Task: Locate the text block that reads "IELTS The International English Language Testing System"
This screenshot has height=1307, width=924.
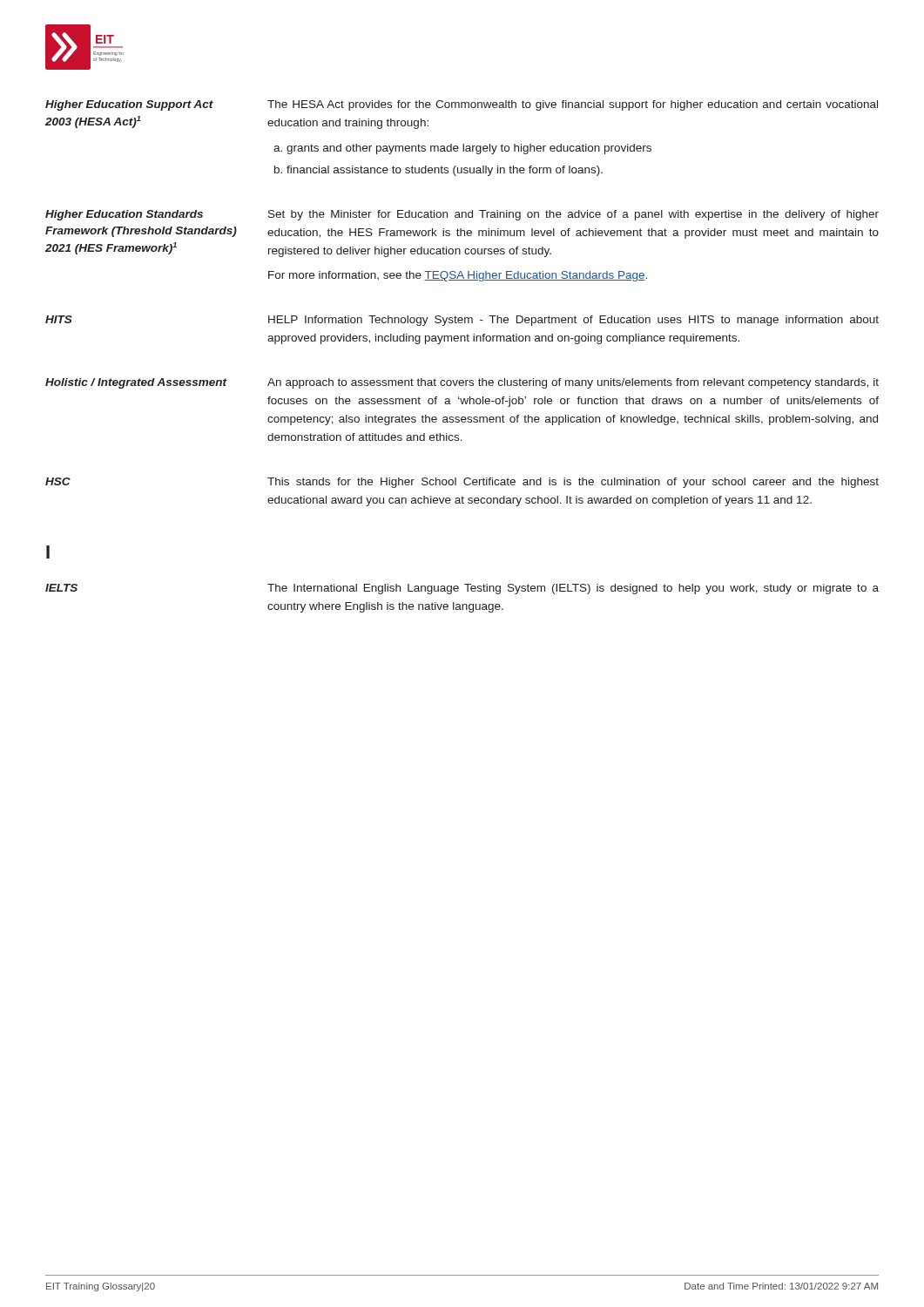Action: pos(462,601)
